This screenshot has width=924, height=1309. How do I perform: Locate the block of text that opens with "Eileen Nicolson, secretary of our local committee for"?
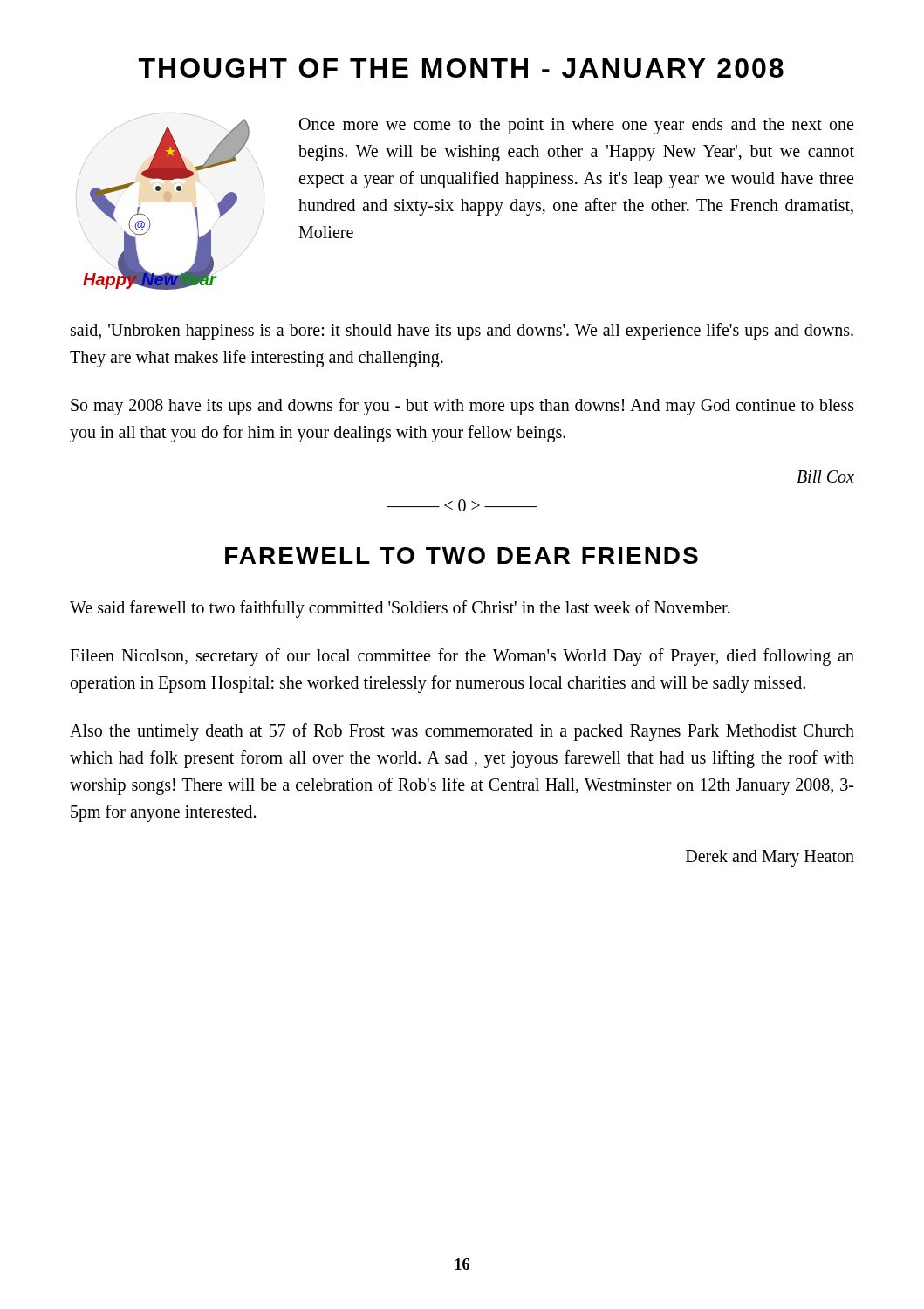[462, 669]
